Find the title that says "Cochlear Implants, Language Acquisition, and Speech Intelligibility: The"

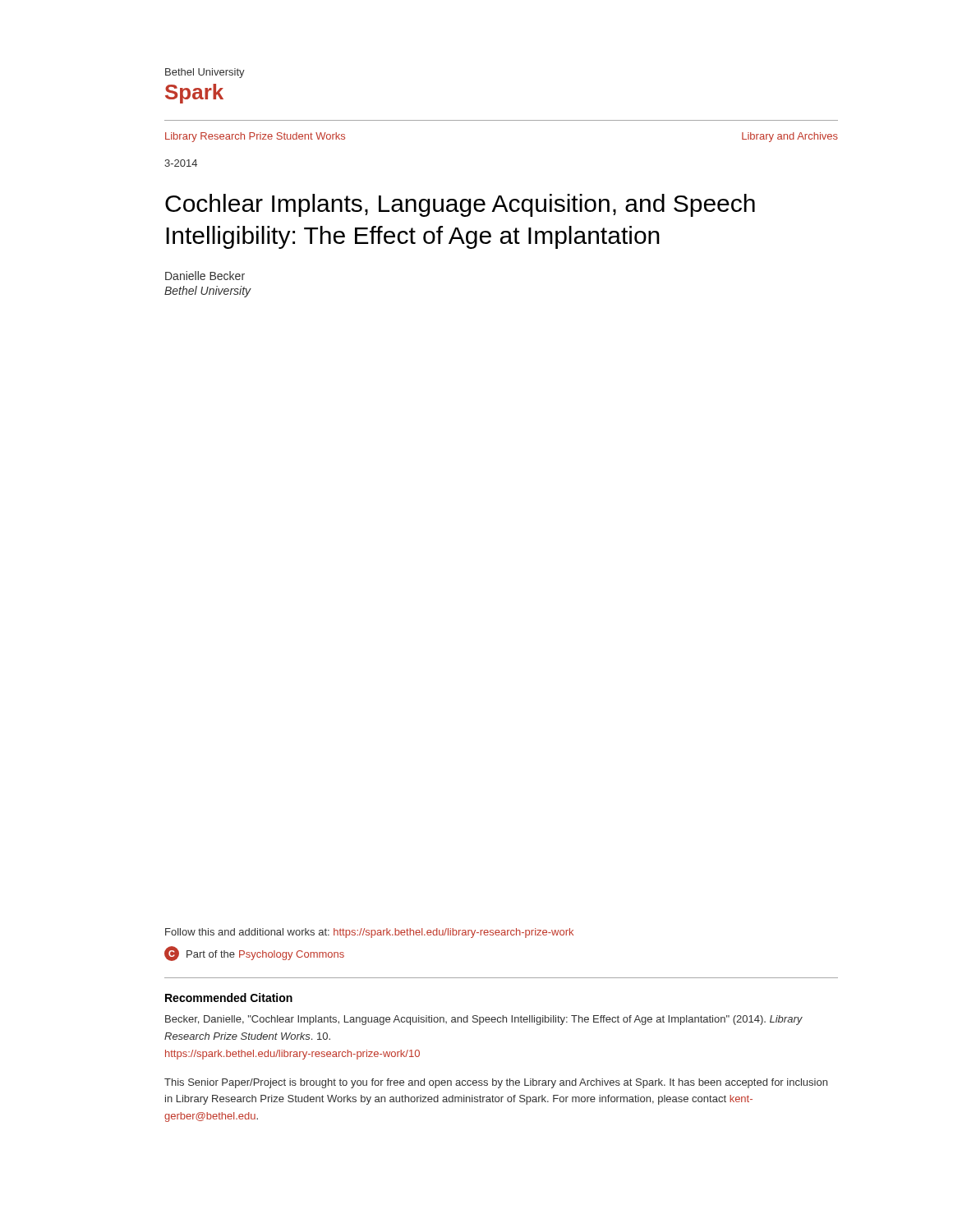point(460,219)
